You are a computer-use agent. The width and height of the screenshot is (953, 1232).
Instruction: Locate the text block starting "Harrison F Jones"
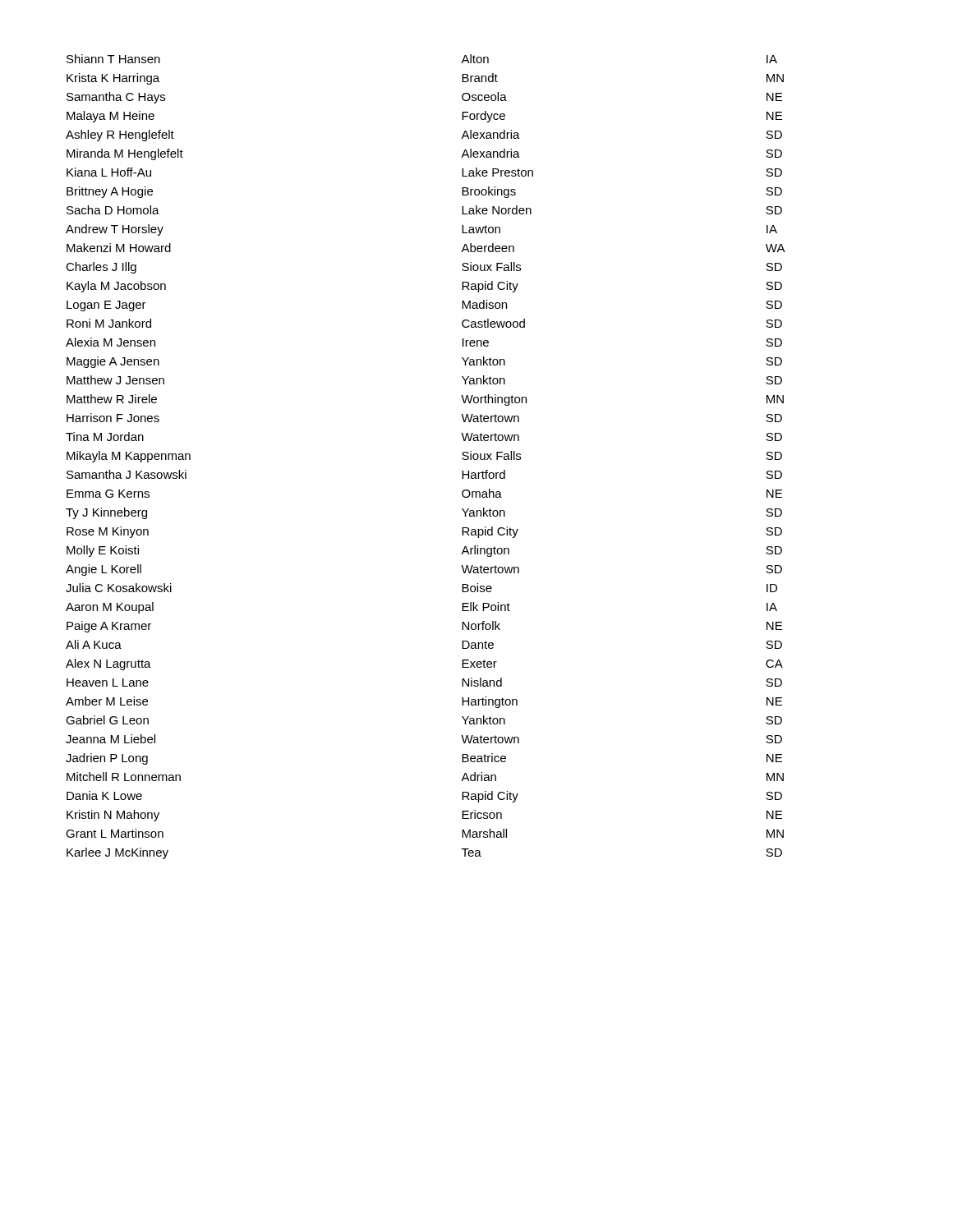coord(476,418)
